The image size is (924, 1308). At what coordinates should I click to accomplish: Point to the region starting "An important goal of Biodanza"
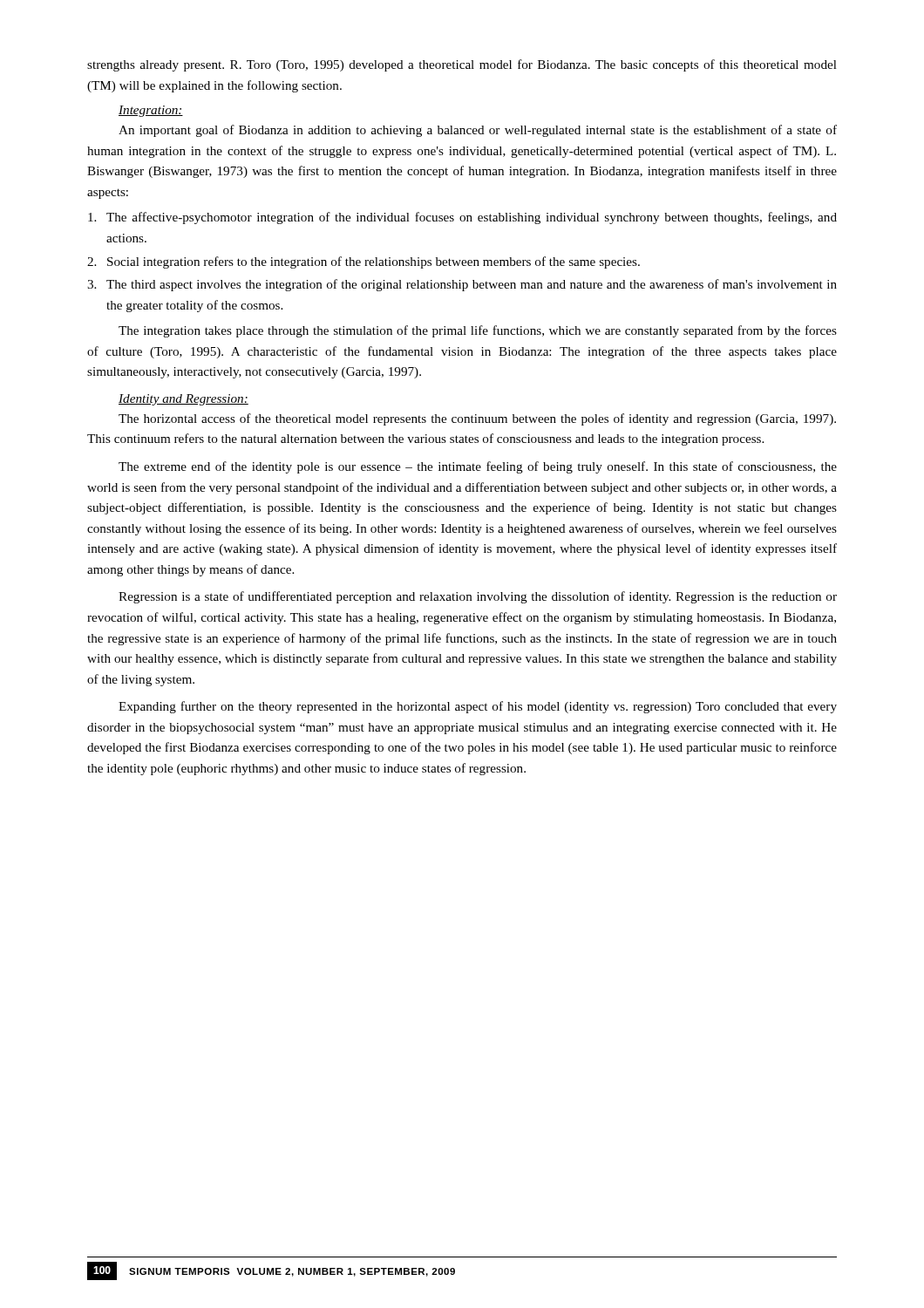click(x=462, y=160)
